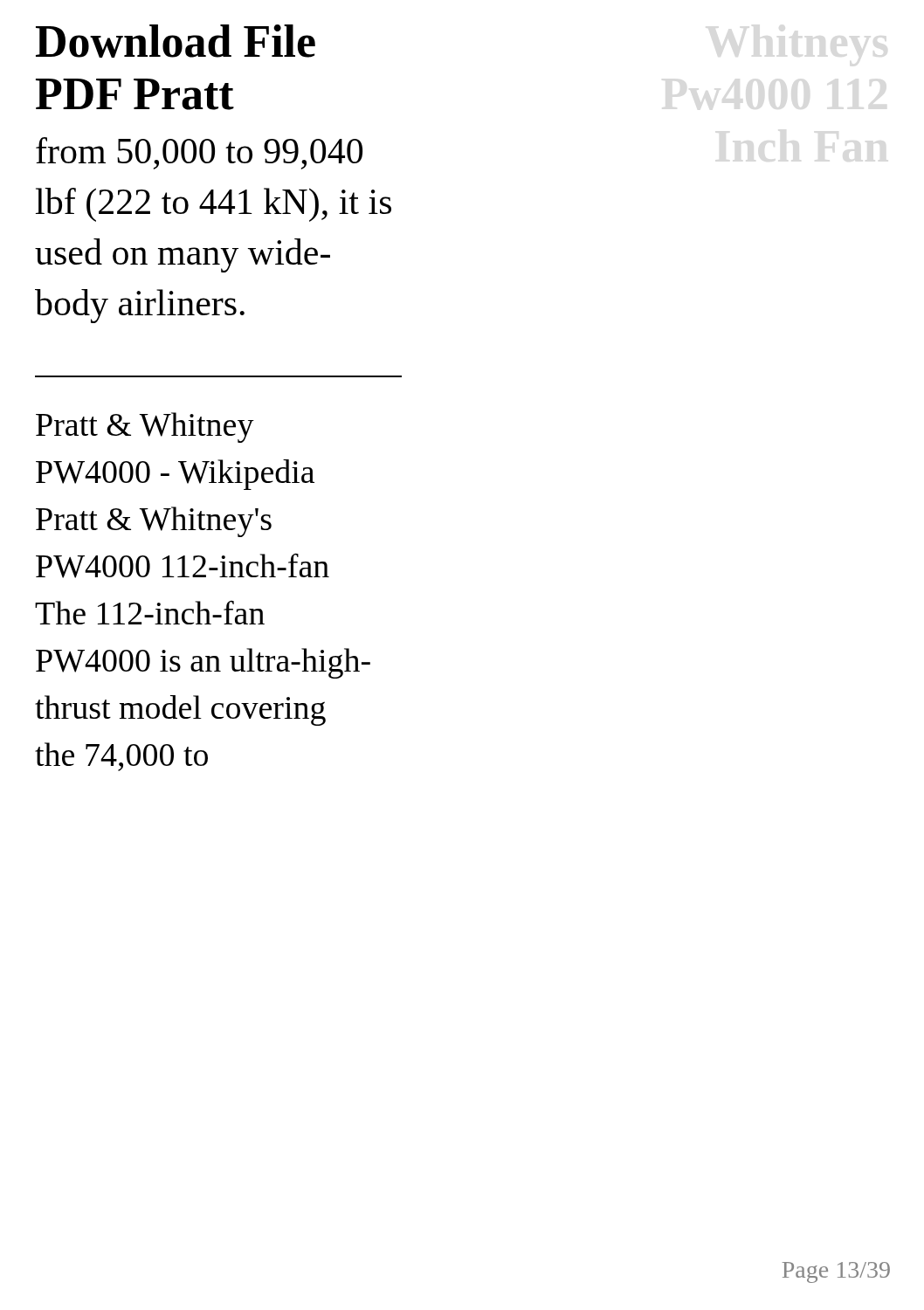The height and width of the screenshot is (1310, 924).
Task: Locate the passage starting "Pratt & Whitney"
Action: click(x=145, y=427)
